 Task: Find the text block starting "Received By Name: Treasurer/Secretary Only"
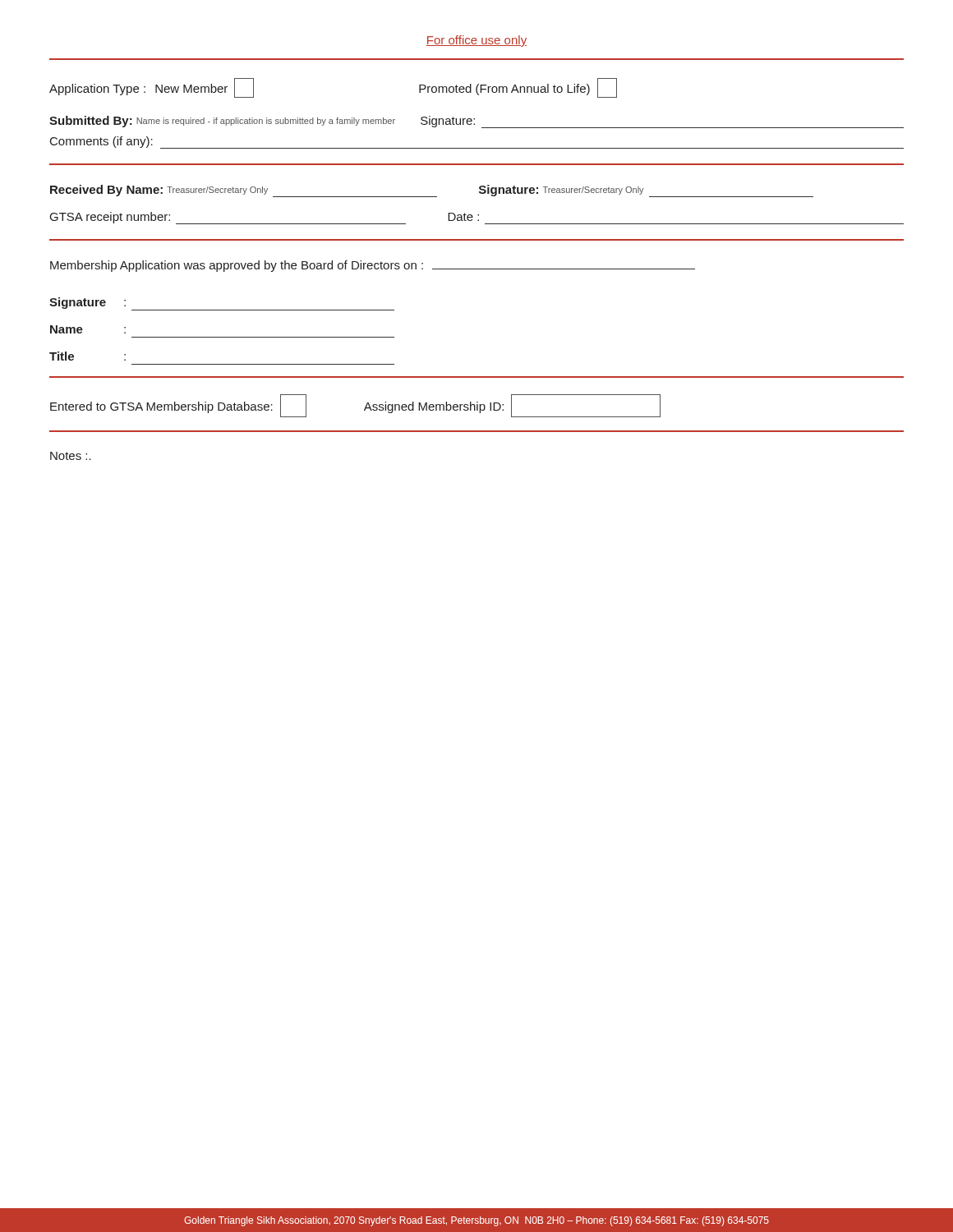(x=476, y=189)
